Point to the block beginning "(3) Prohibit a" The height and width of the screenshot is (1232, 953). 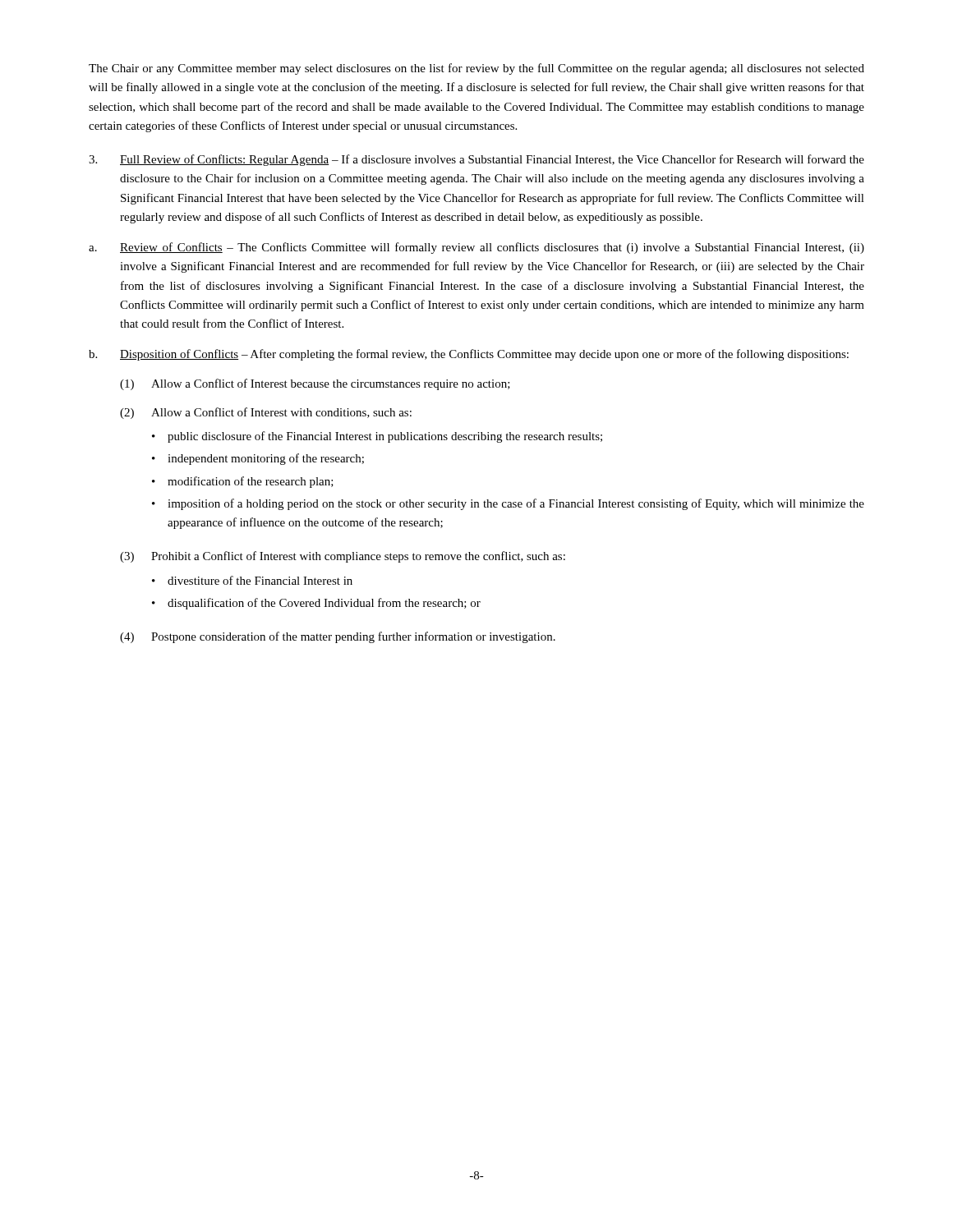pos(343,557)
